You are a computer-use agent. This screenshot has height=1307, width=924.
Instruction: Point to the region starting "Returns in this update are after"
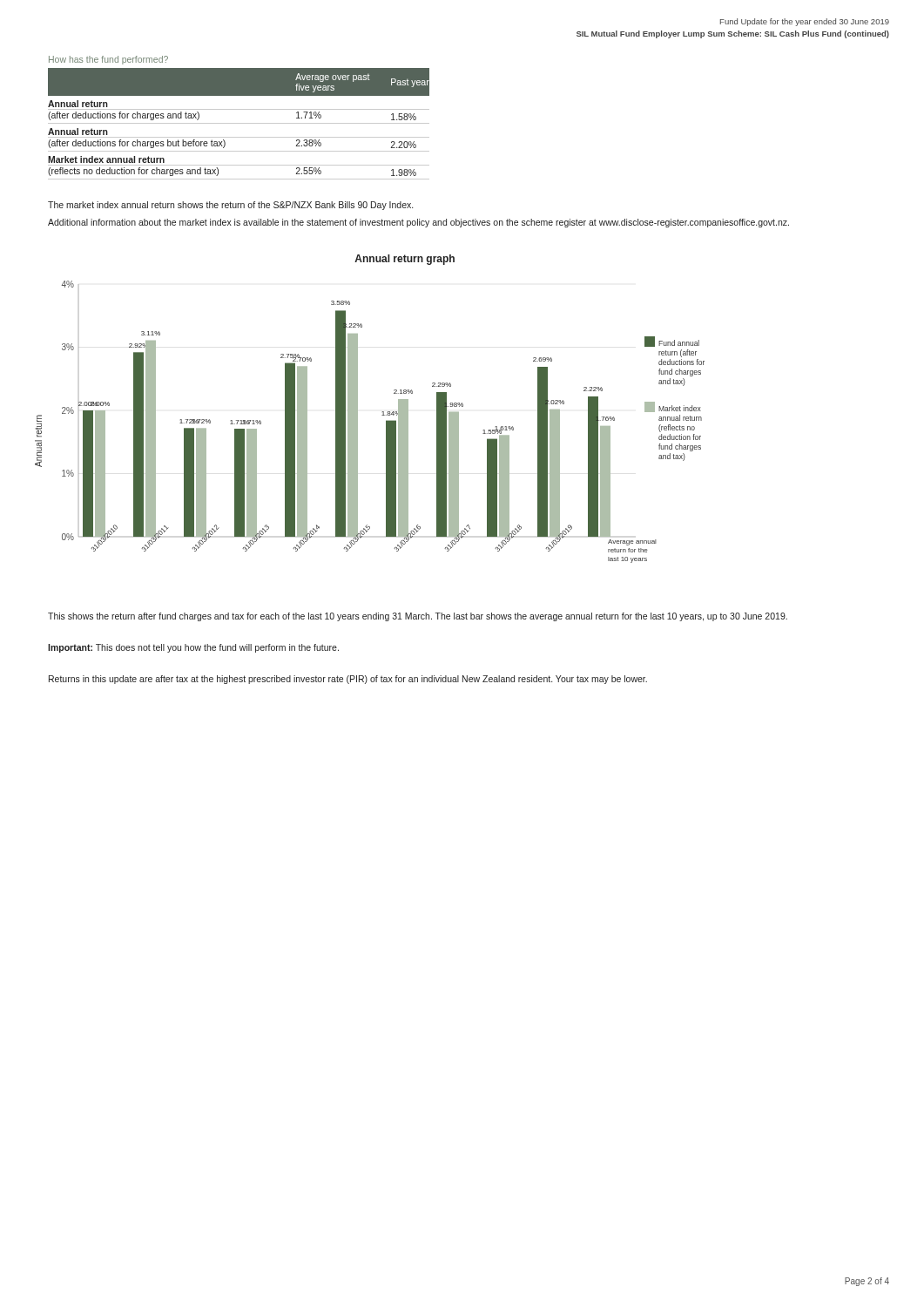coord(348,679)
